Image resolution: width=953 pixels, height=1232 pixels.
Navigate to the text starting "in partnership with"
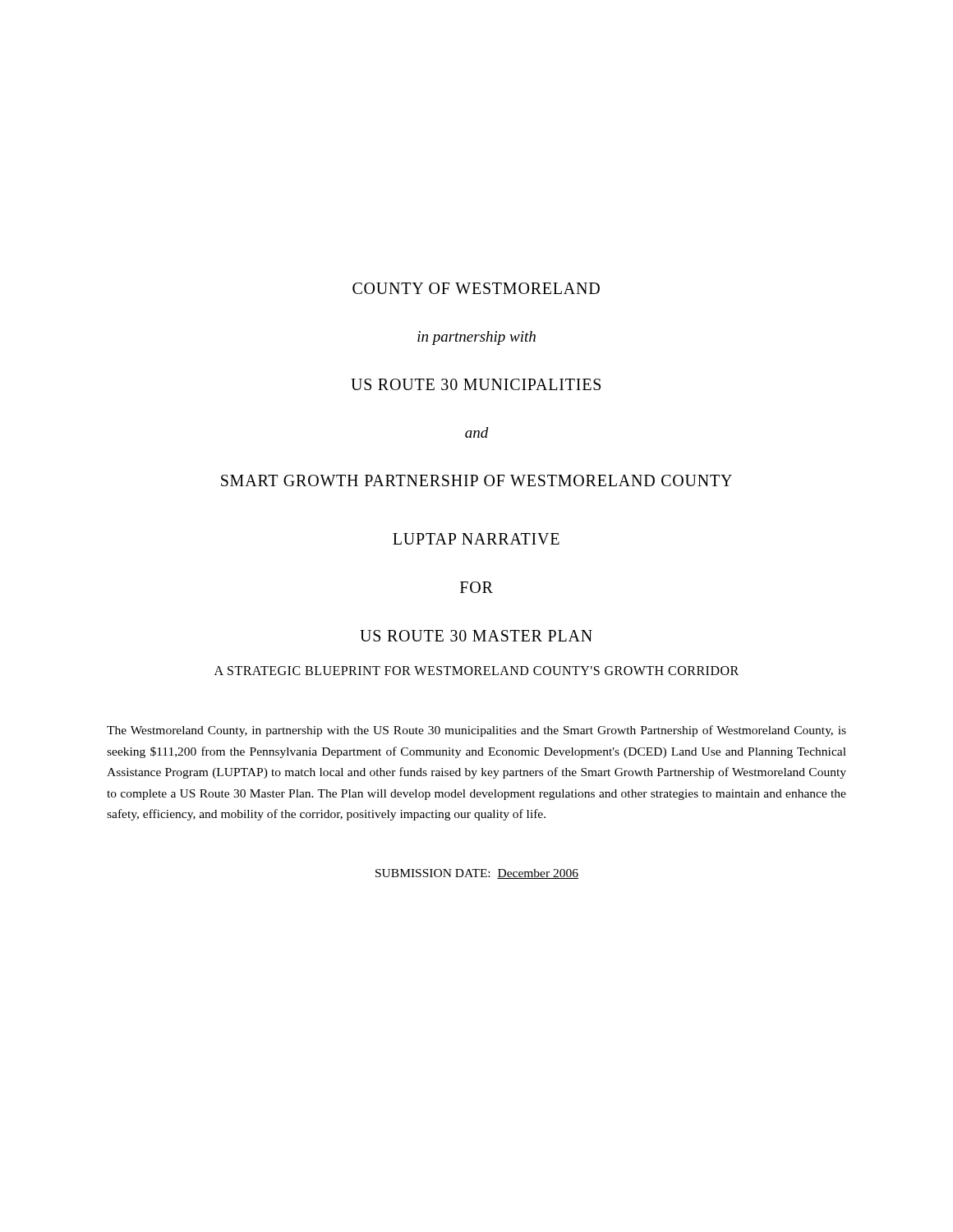click(x=476, y=336)
